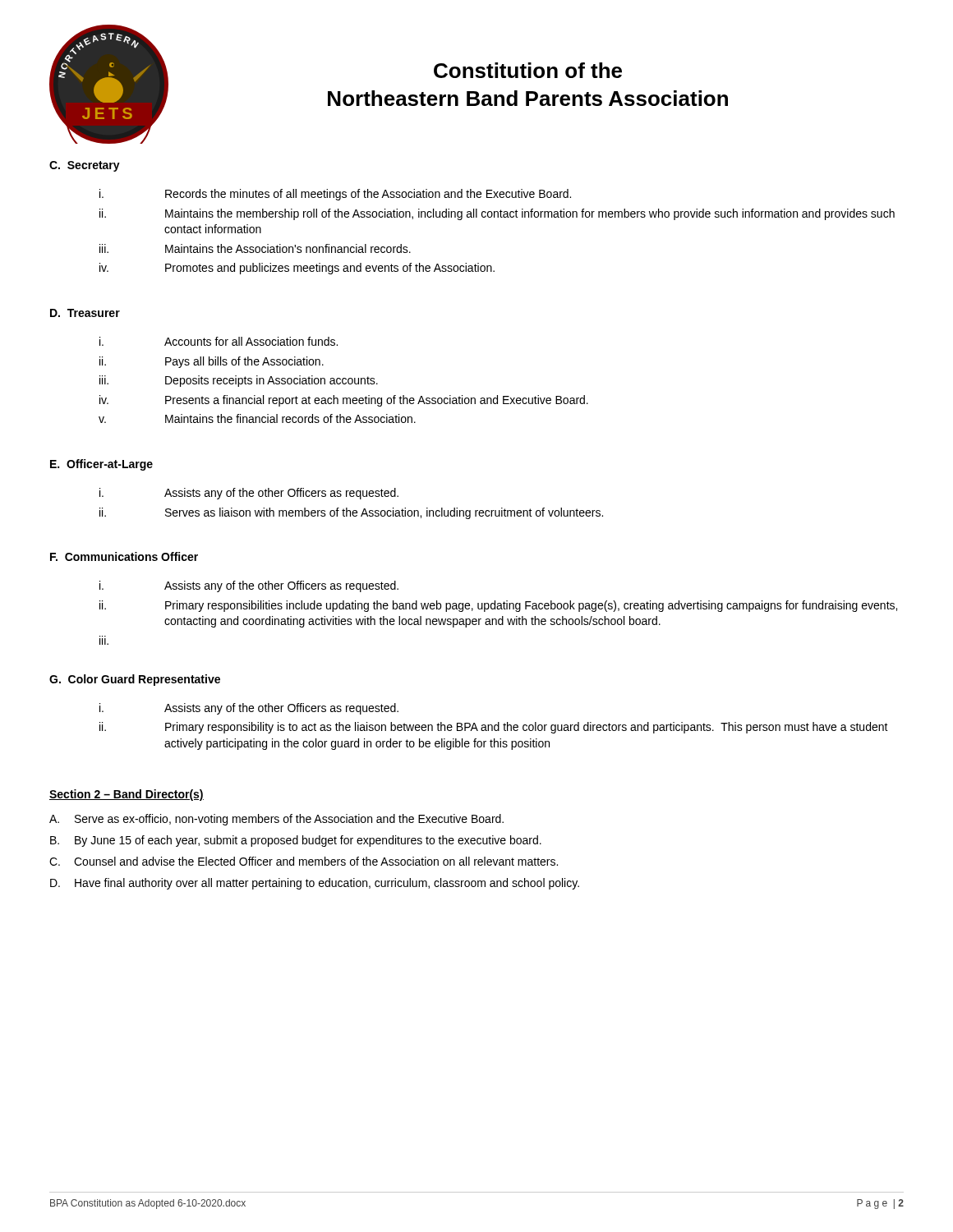Select the list item with the text "v. Maintains the financial records of"
953x1232 pixels.
point(257,418)
